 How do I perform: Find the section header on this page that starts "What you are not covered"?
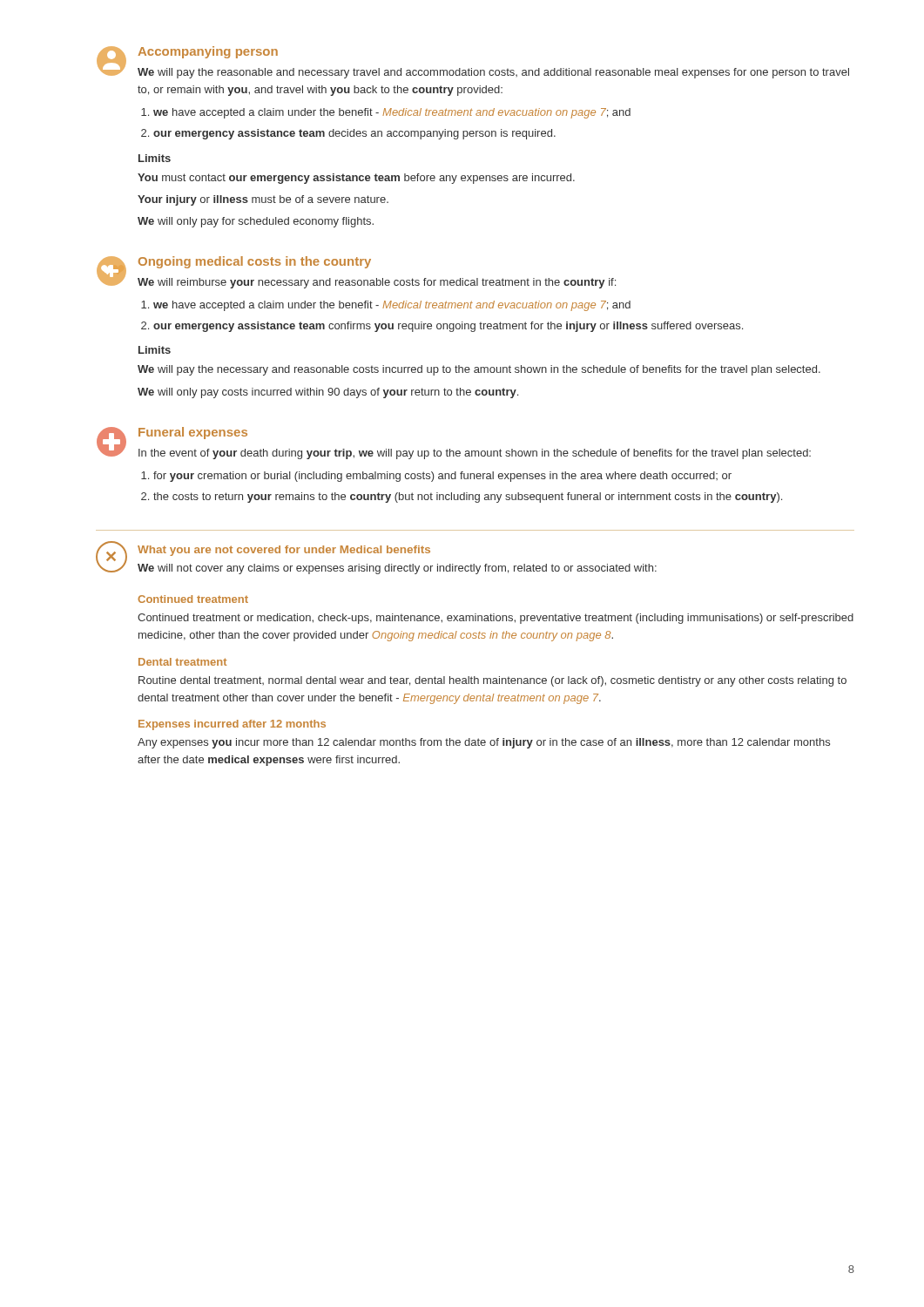[284, 549]
